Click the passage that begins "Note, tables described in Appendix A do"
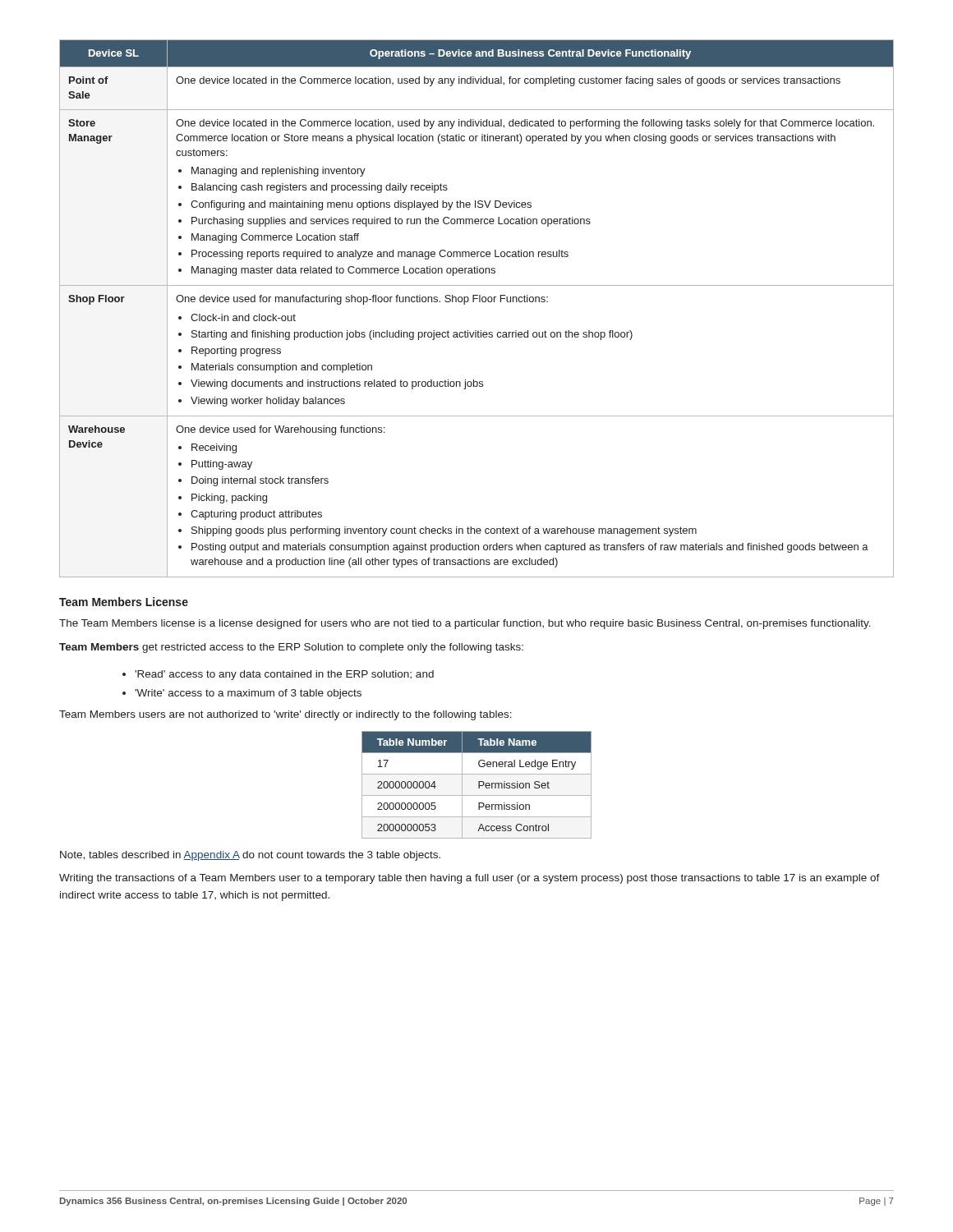This screenshot has height=1232, width=953. click(250, 855)
